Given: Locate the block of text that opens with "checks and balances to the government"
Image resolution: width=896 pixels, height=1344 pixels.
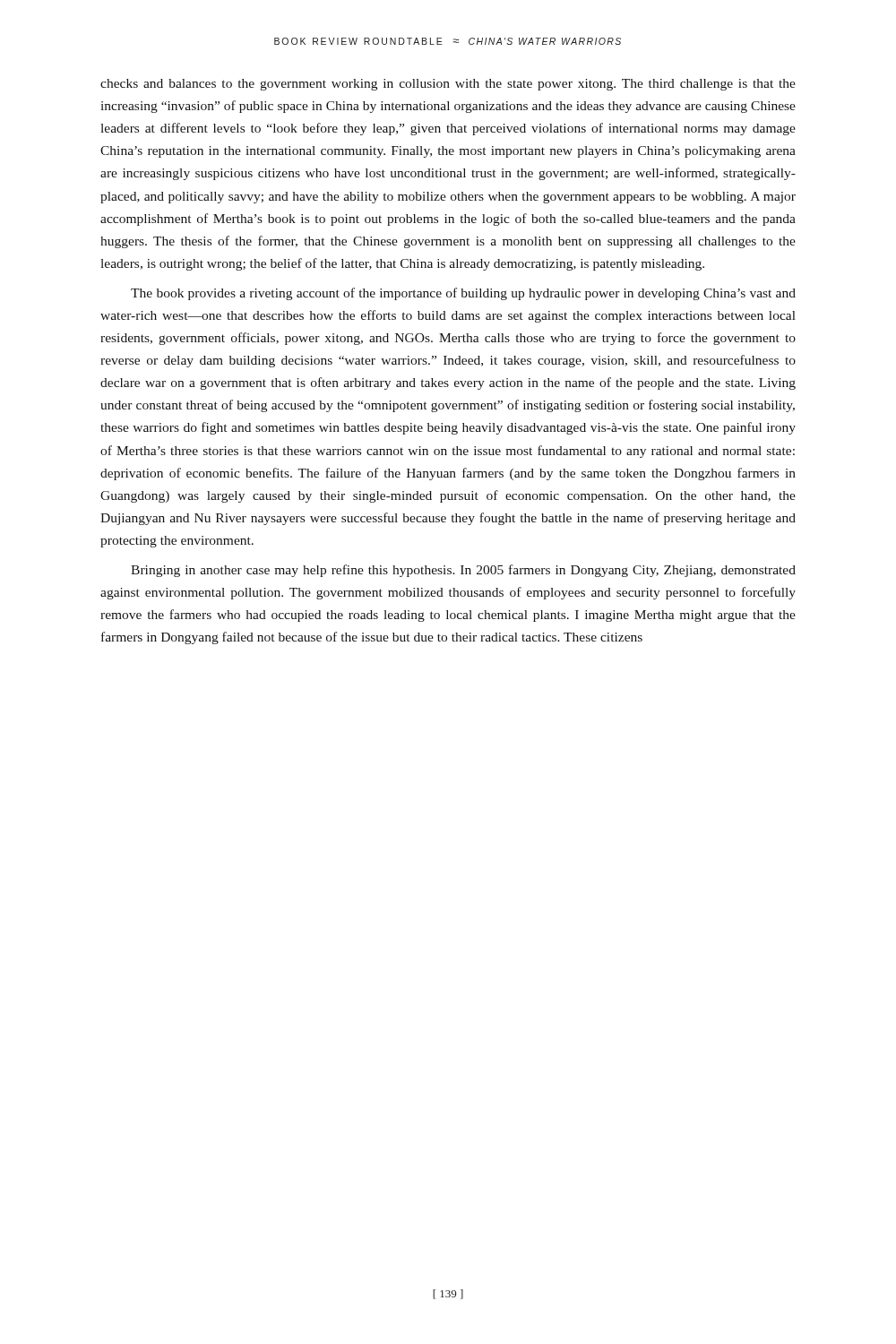Looking at the screenshot, I should (x=448, y=360).
